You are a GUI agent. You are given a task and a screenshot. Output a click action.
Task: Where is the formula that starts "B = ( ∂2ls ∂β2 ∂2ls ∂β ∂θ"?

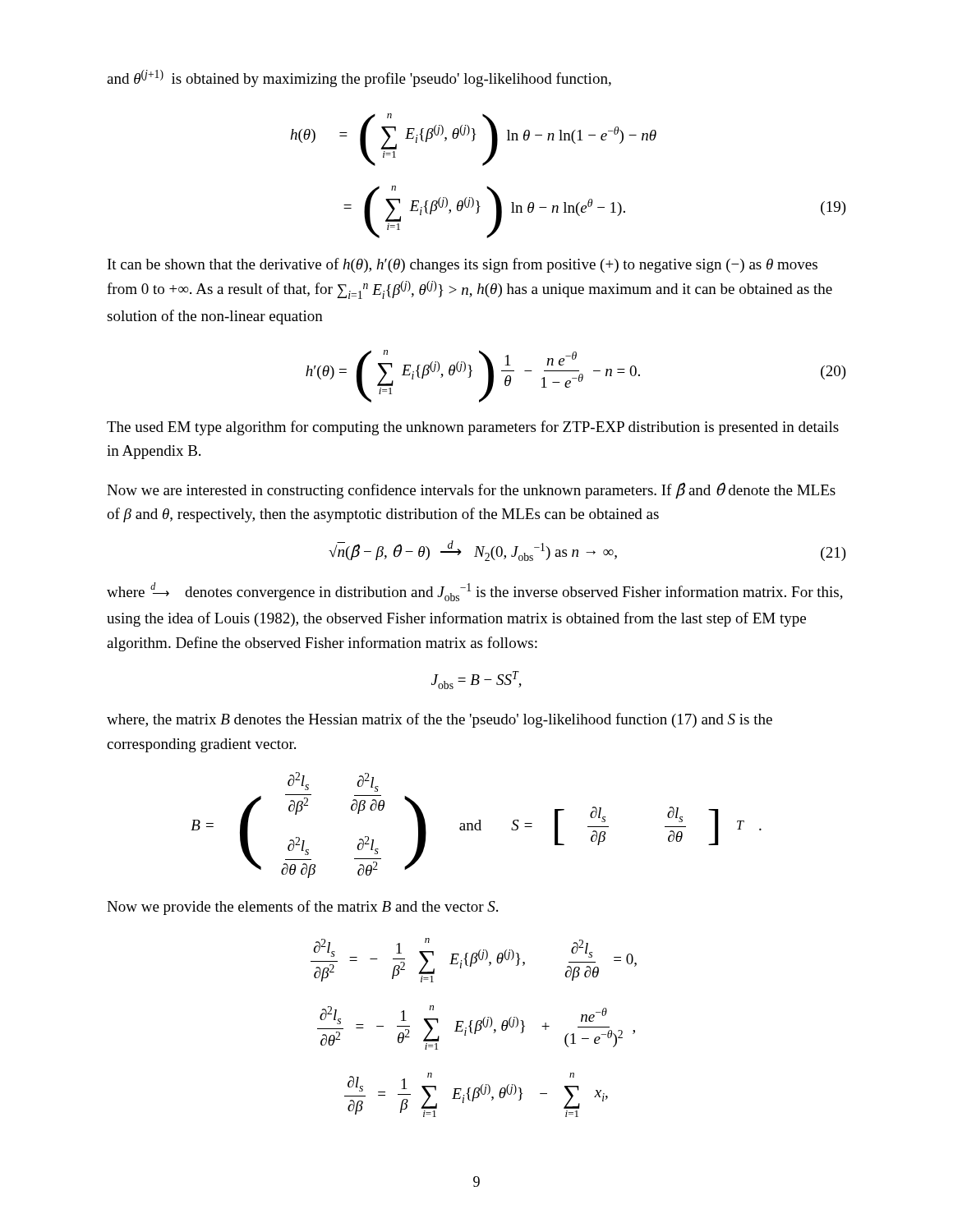pos(476,825)
